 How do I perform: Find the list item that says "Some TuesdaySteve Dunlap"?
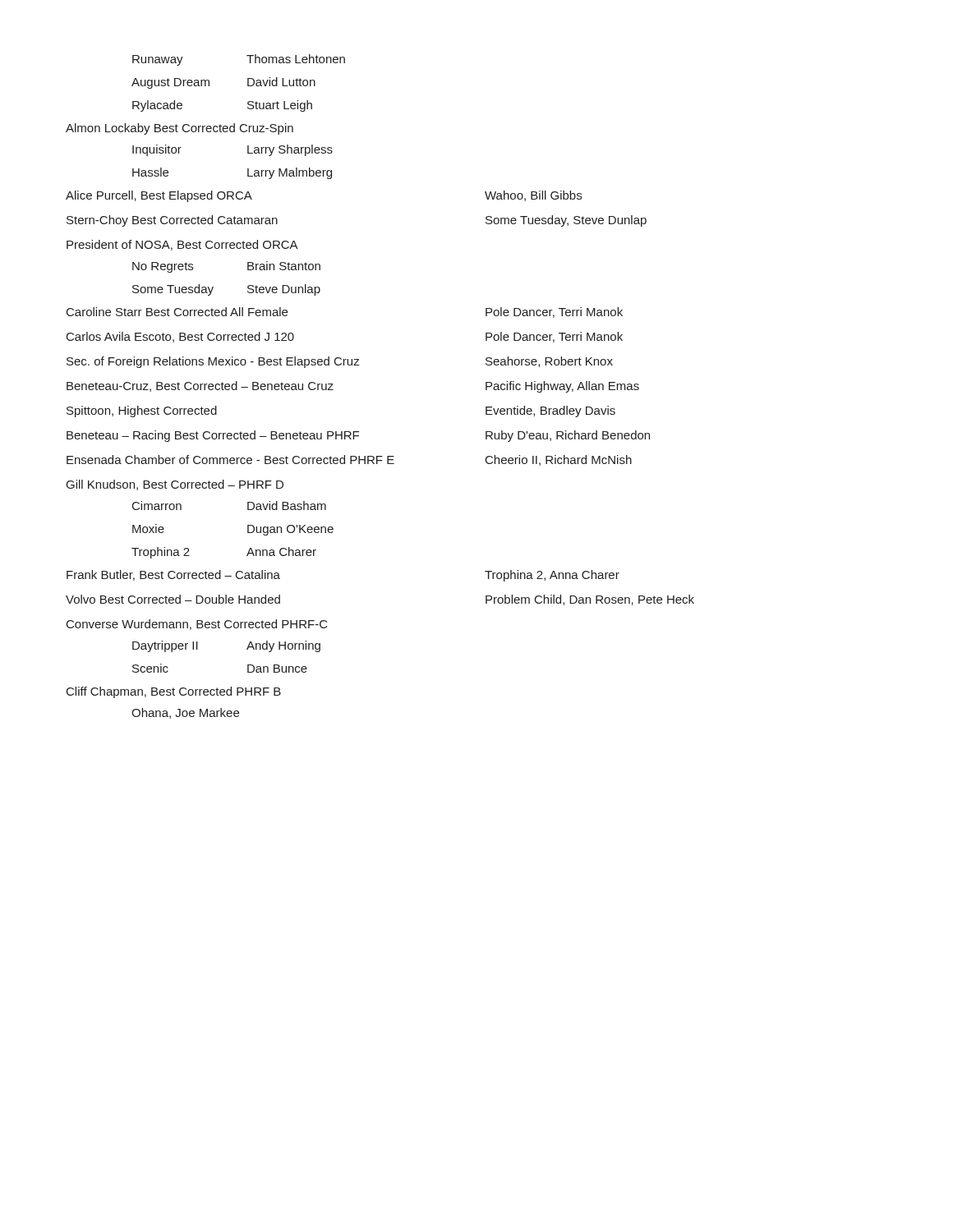pyautogui.click(x=175, y=290)
